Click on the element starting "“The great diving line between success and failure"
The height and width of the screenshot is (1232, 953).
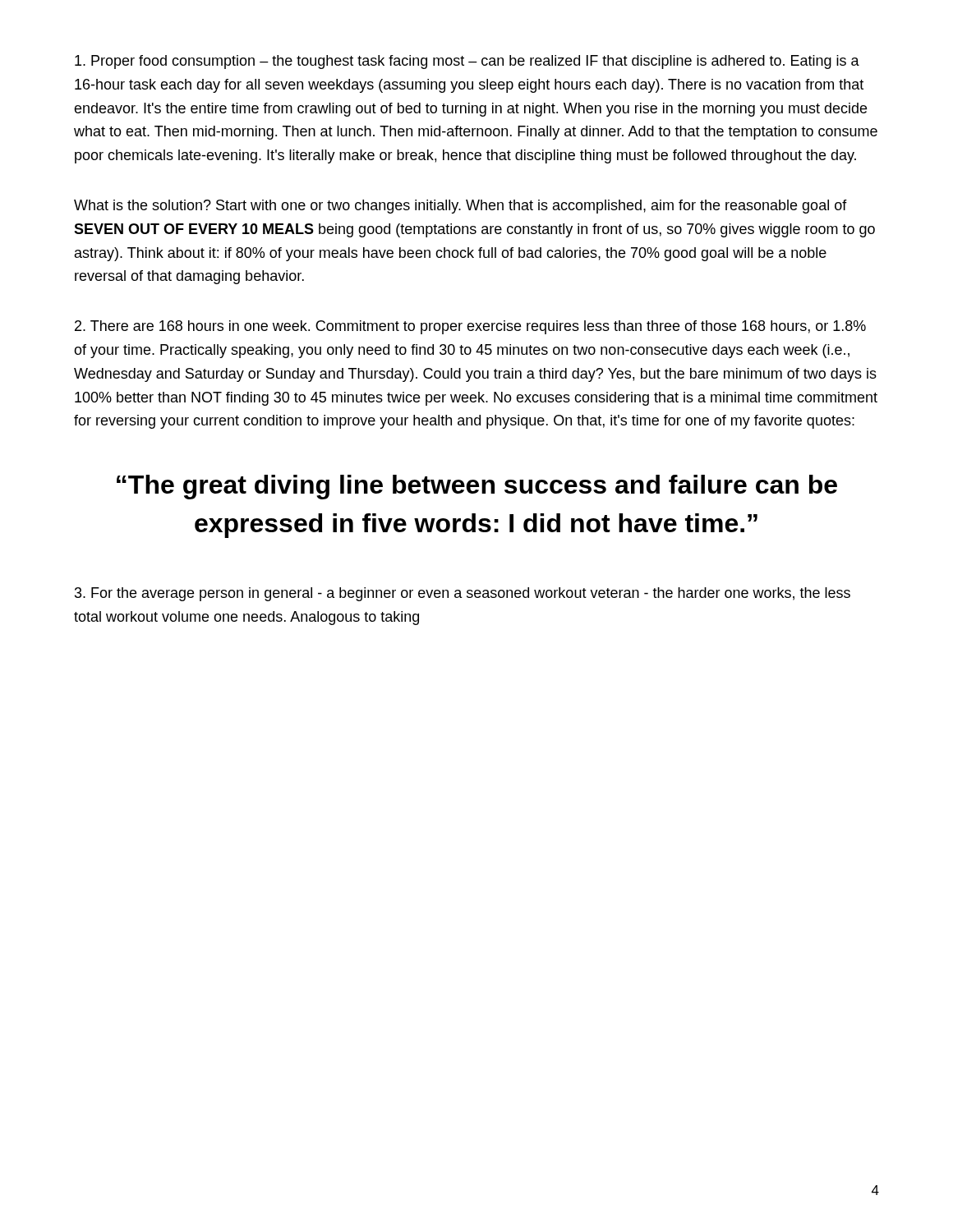pyautogui.click(x=476, y=504)
